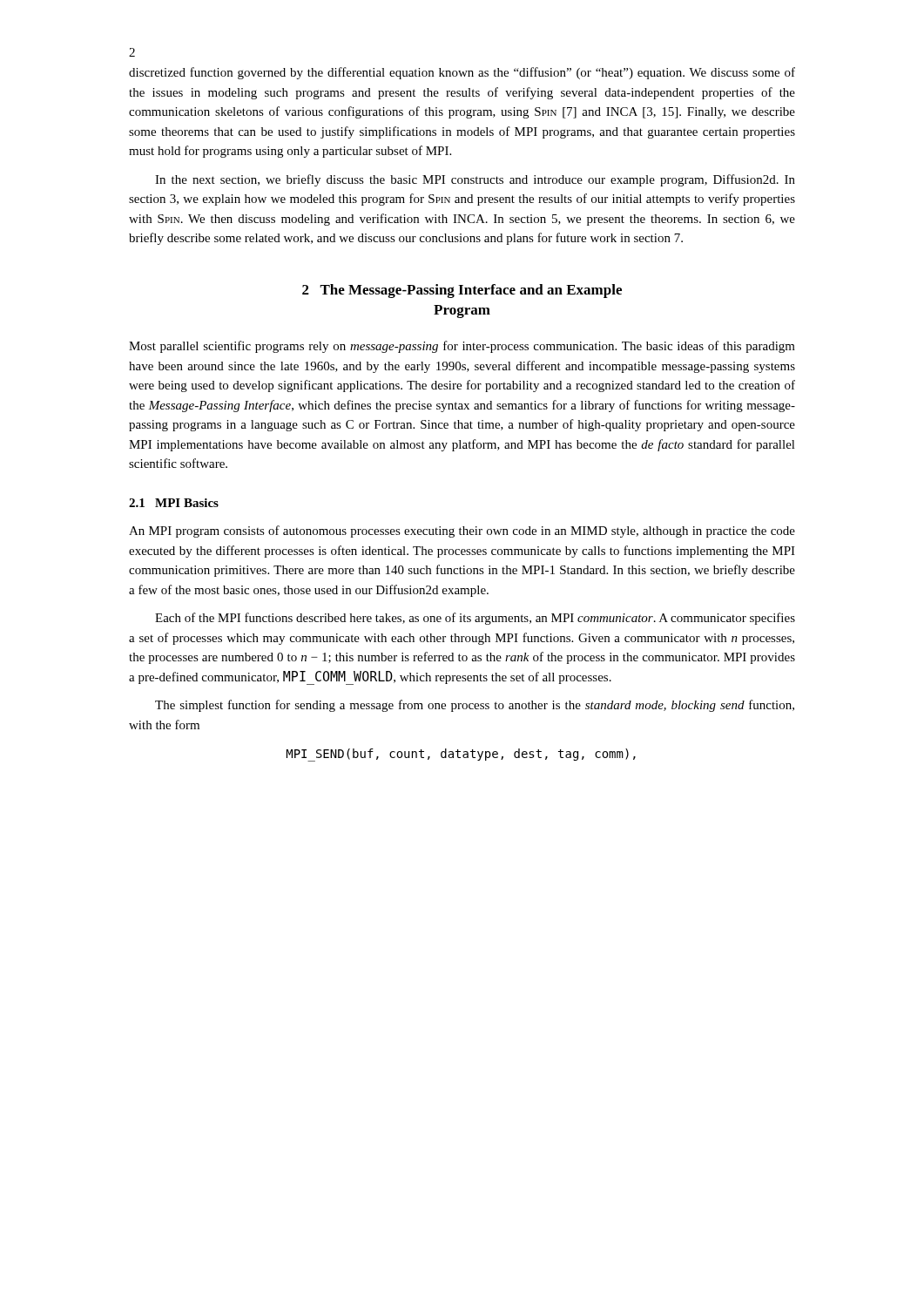Locate the block of text that opens with "discretized function governed"
The height and width of the screenshot is (1307, 924).
click(x=462, y=112)
